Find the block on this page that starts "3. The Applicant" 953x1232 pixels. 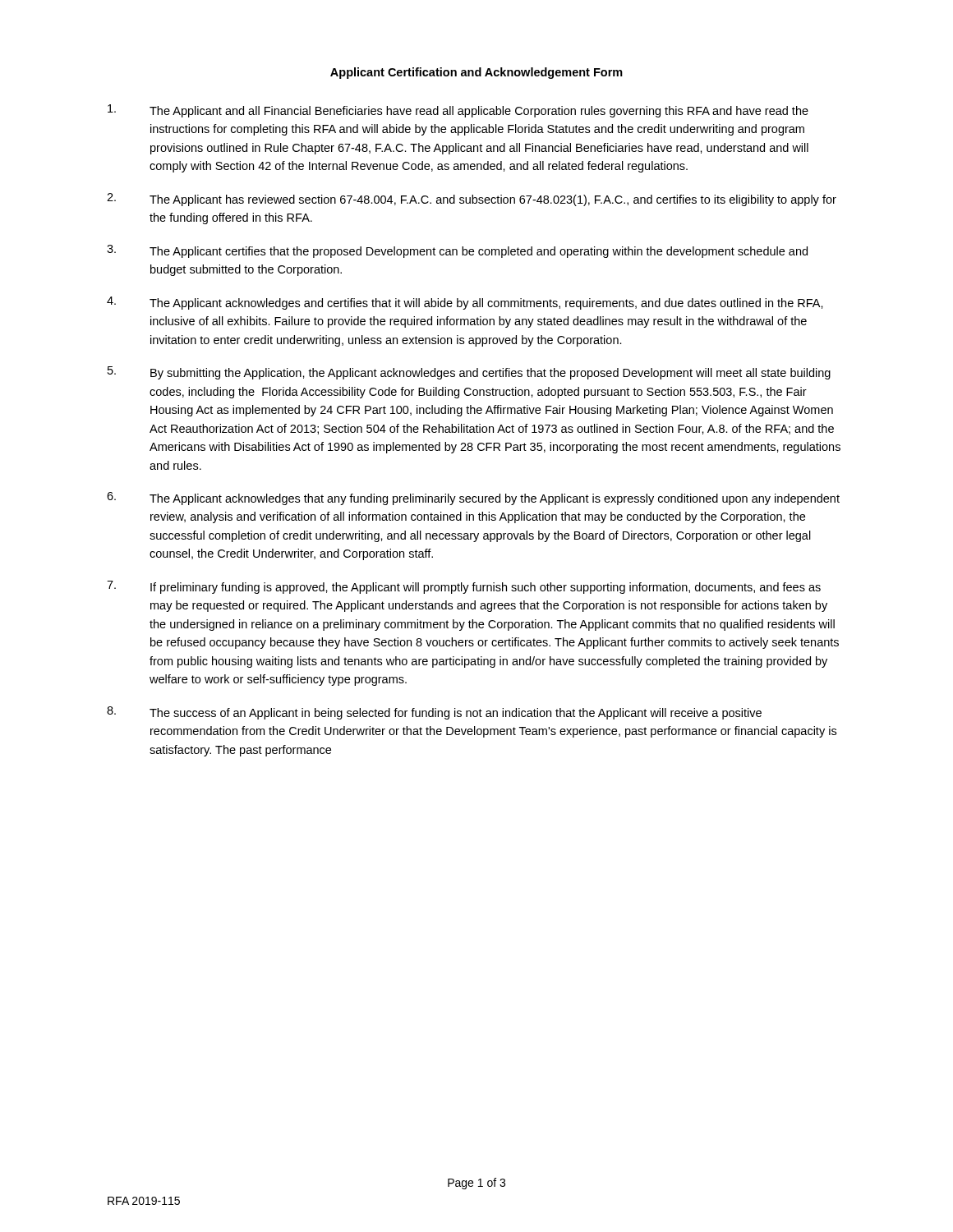pos(476,261)
